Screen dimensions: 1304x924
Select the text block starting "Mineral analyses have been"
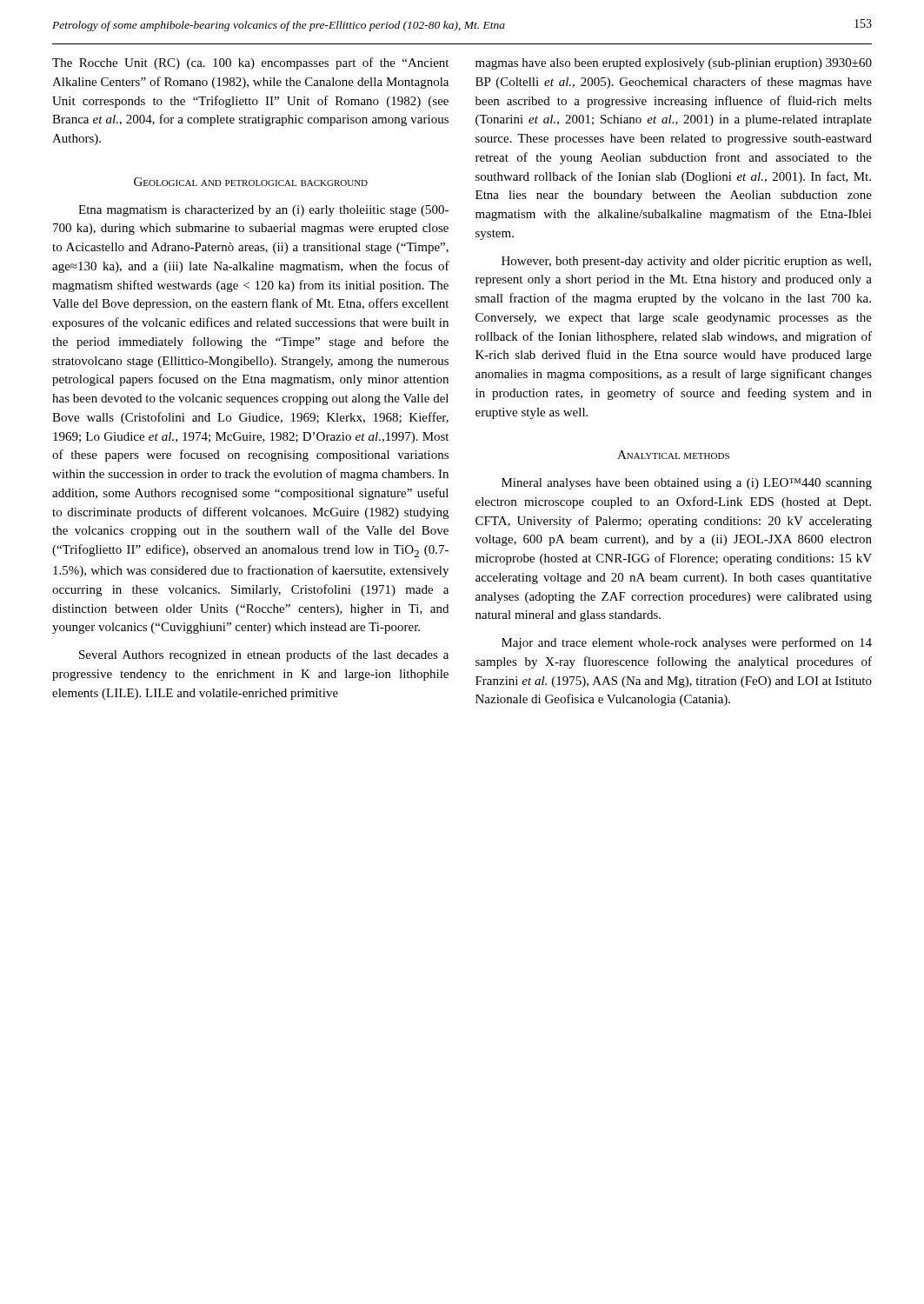coord(673,592)
